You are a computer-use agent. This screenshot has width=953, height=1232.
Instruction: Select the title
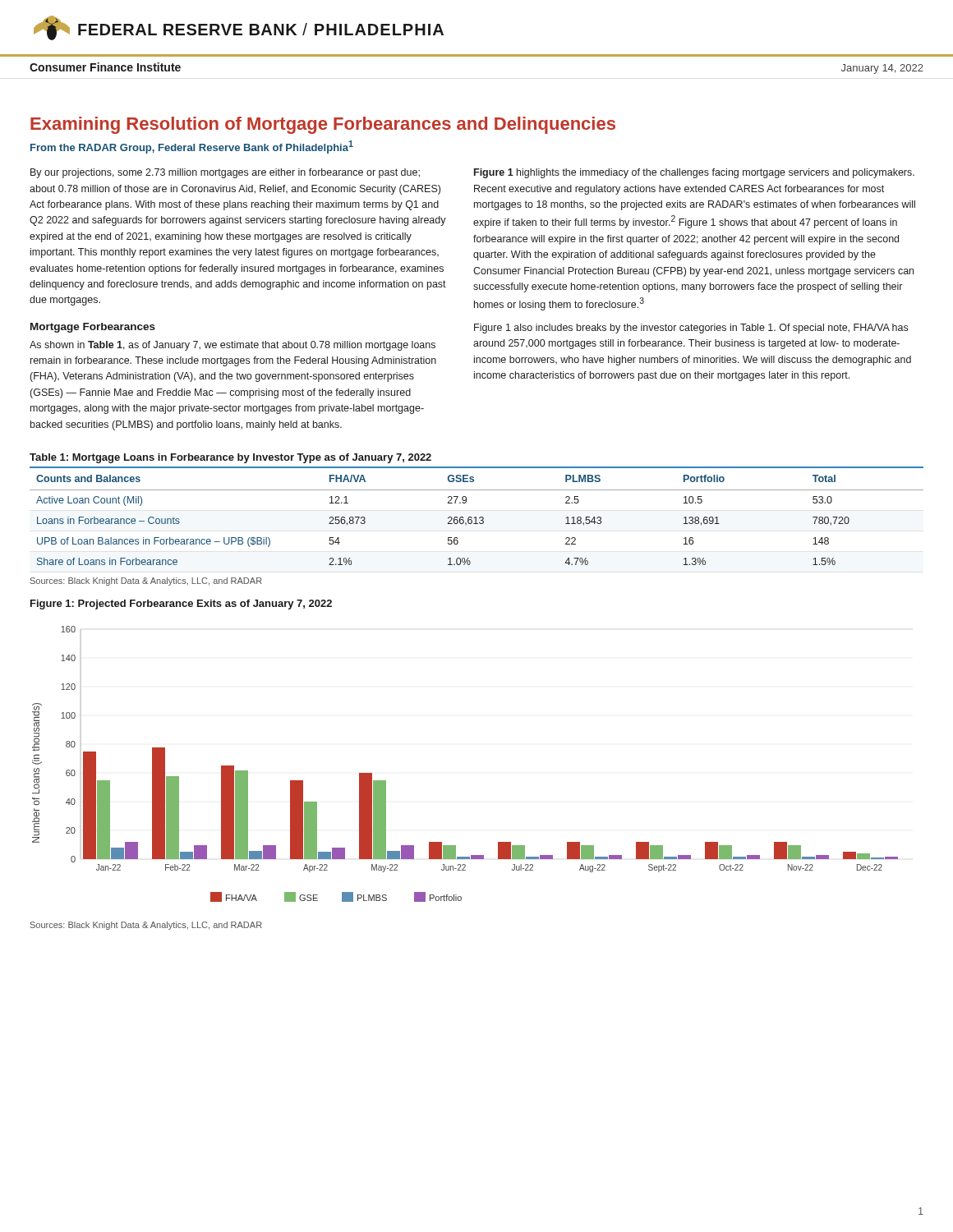323,124
